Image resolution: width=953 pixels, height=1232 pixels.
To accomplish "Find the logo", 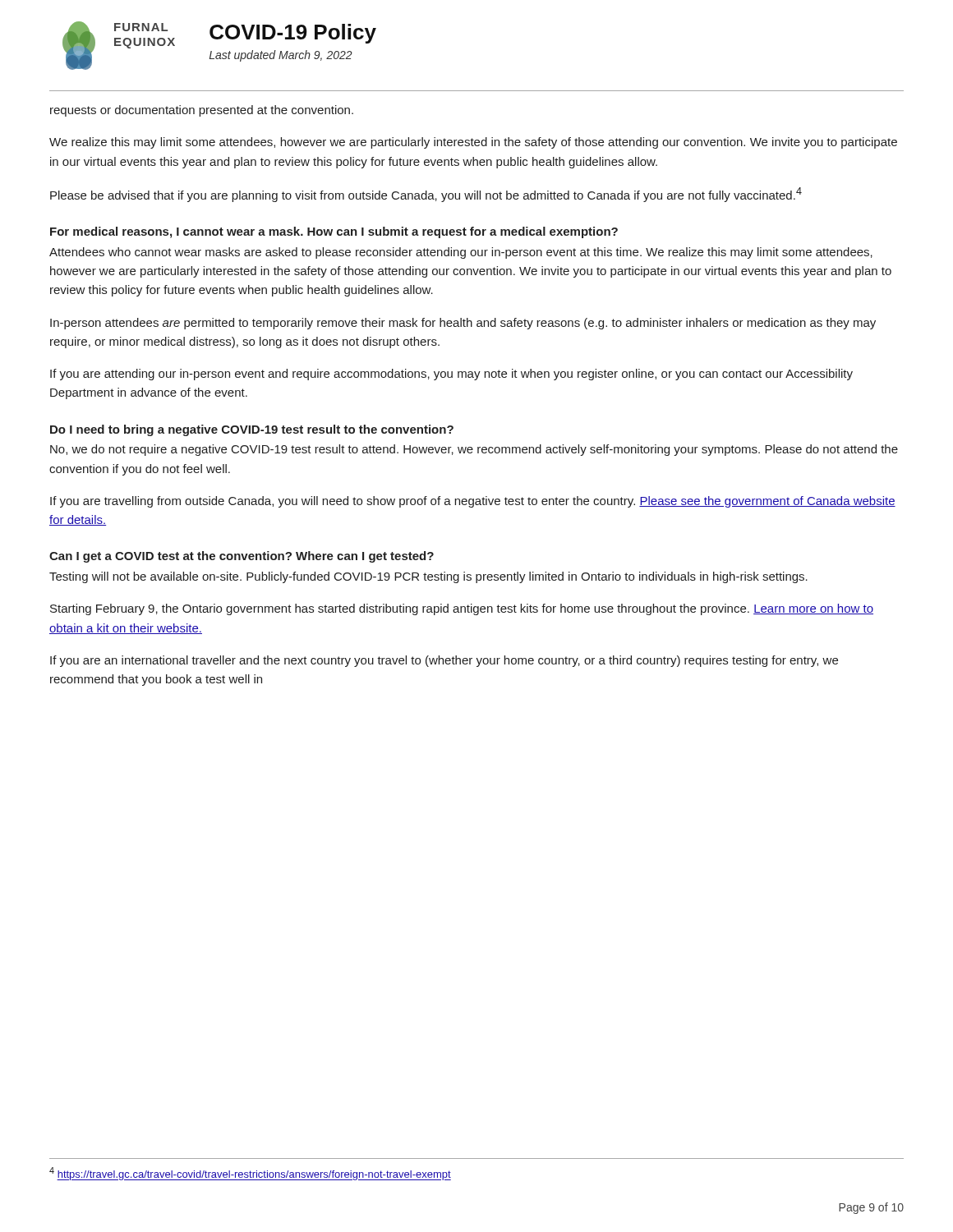I will tap(79, 51).
